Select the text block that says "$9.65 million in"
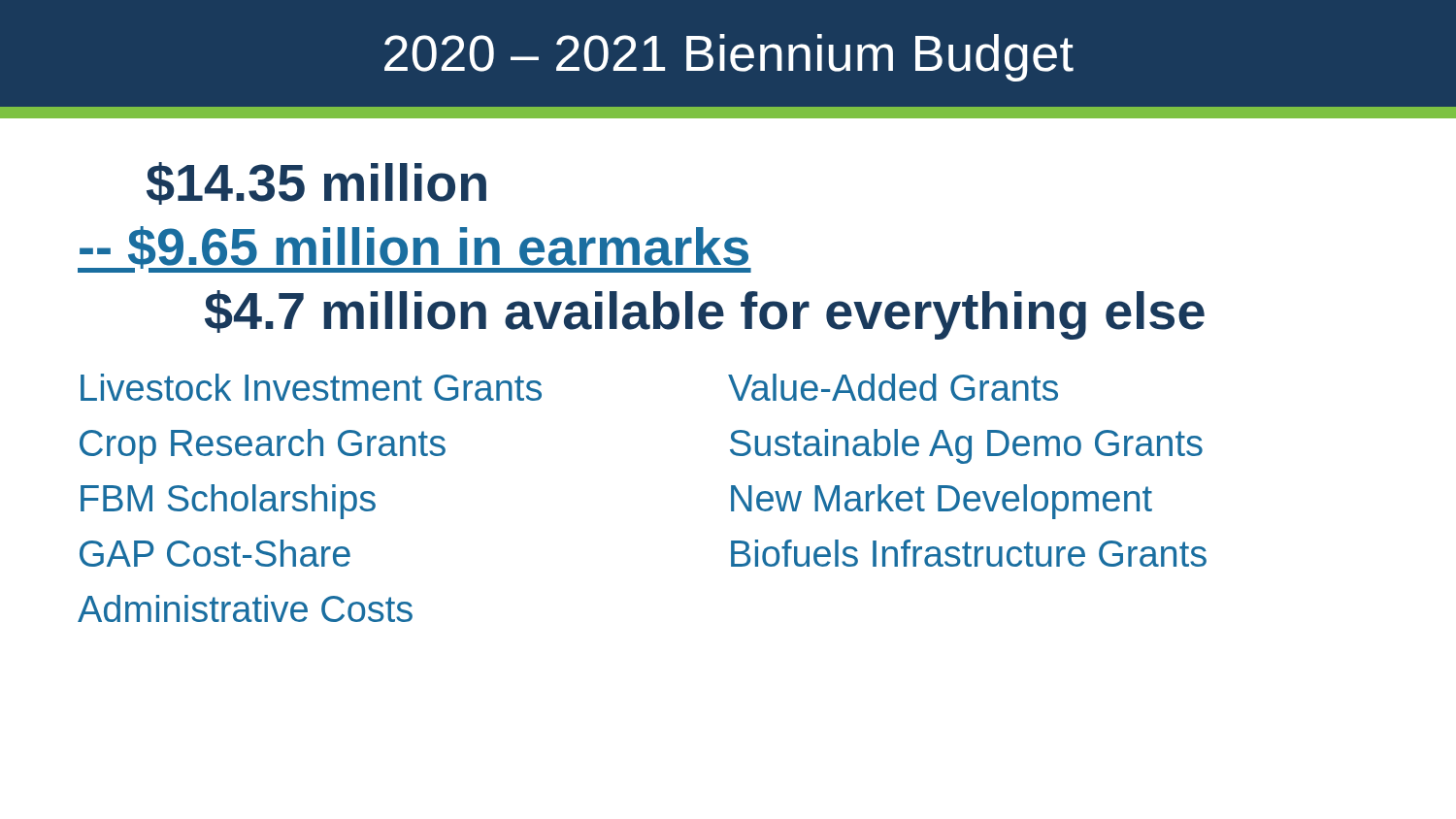Viewport: 1456px width, 819px height. pyautogui.click(x=414, y=246)
